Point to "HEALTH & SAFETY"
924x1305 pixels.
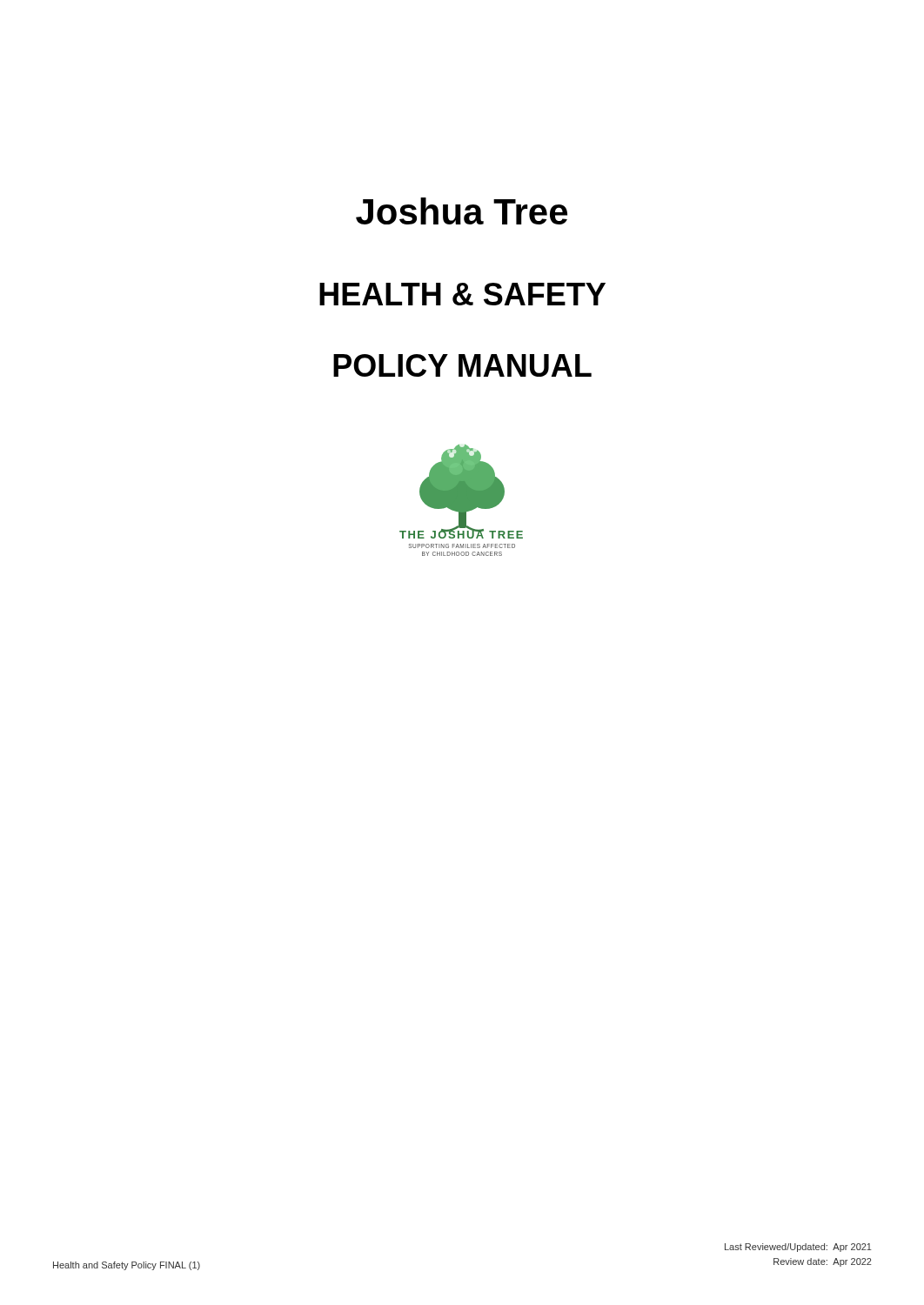pyautogui.click(x=462, y=294)
